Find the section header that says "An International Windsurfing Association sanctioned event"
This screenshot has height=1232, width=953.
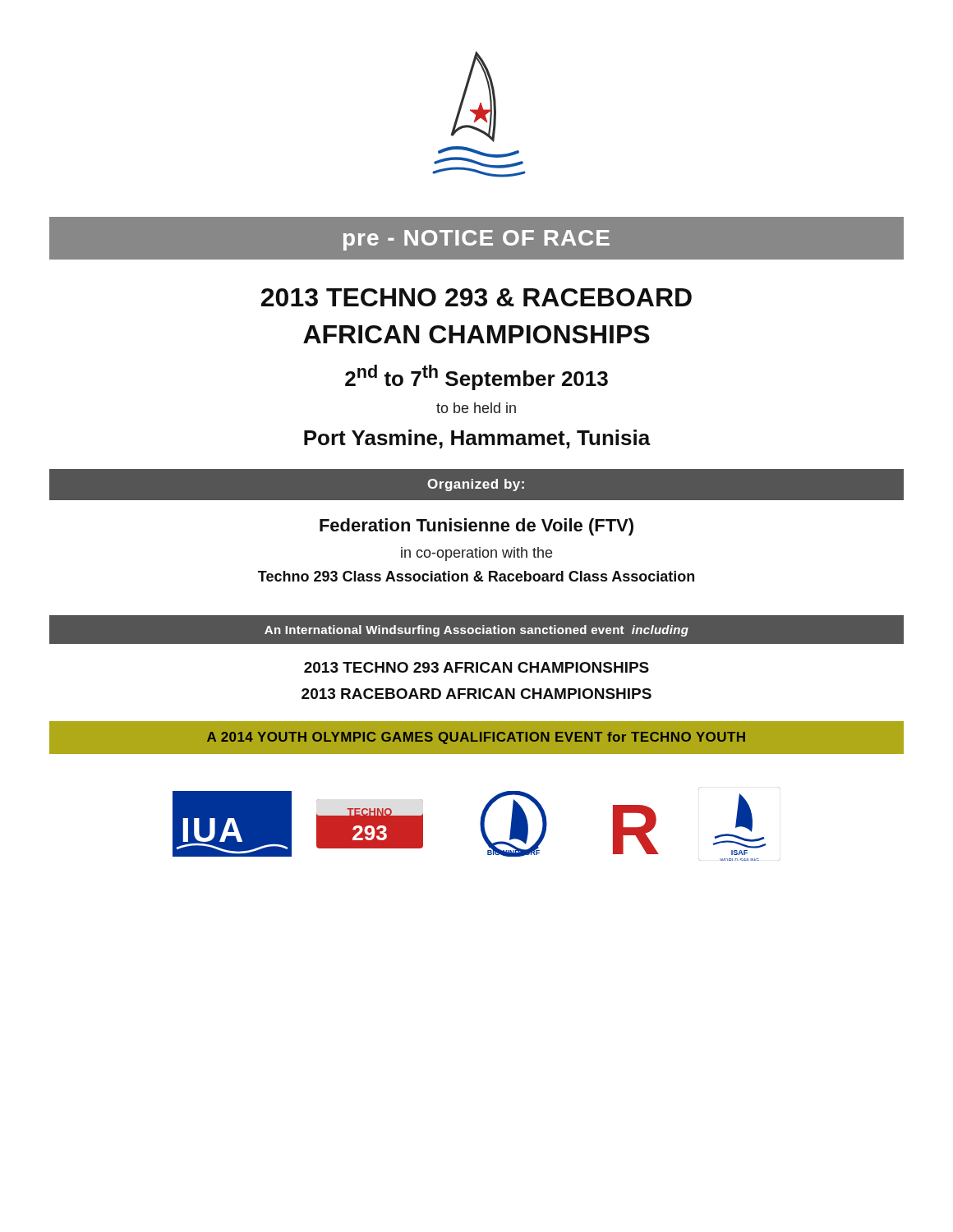point(476,629)
